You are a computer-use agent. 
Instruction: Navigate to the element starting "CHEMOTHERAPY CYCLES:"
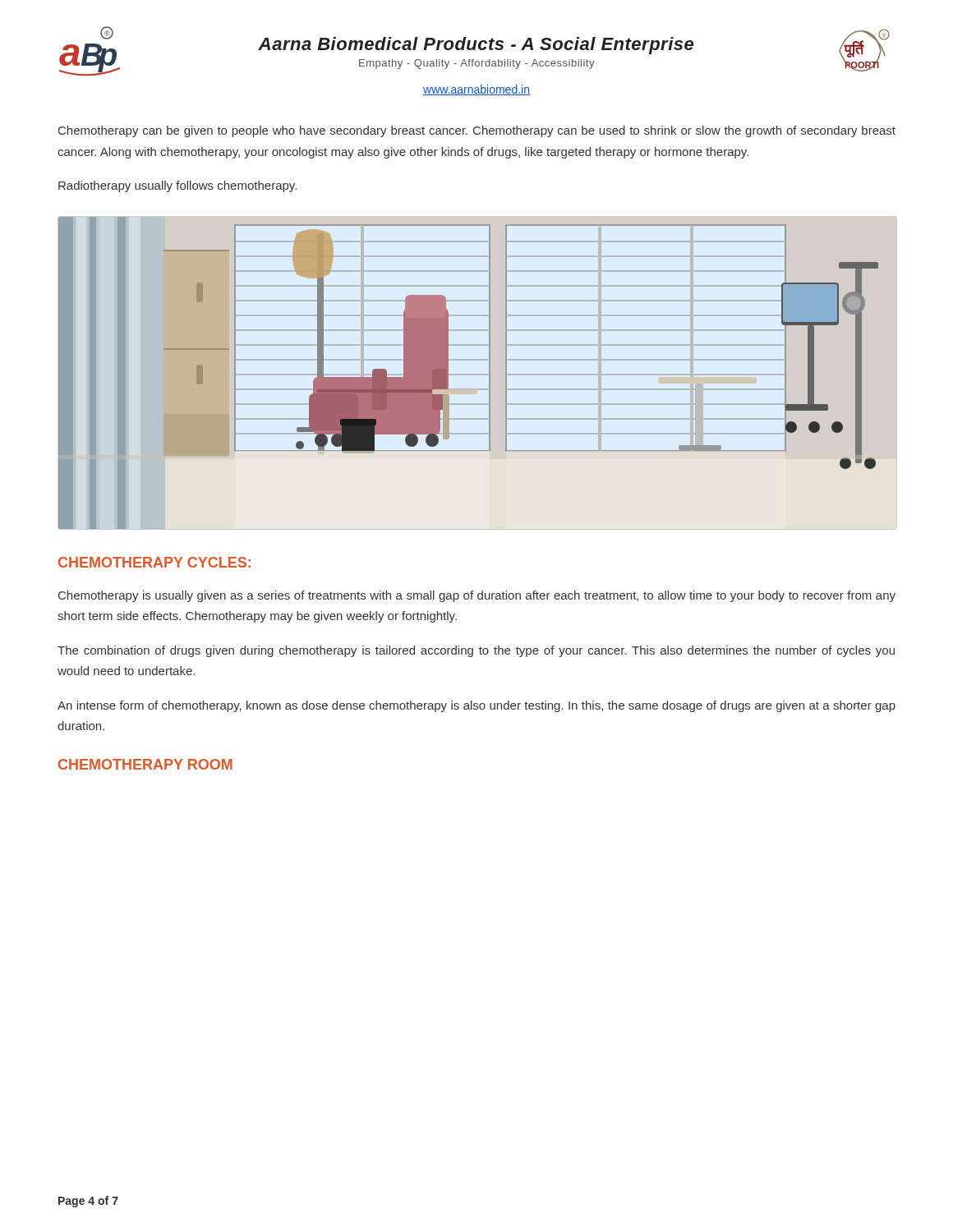[155, 562]
